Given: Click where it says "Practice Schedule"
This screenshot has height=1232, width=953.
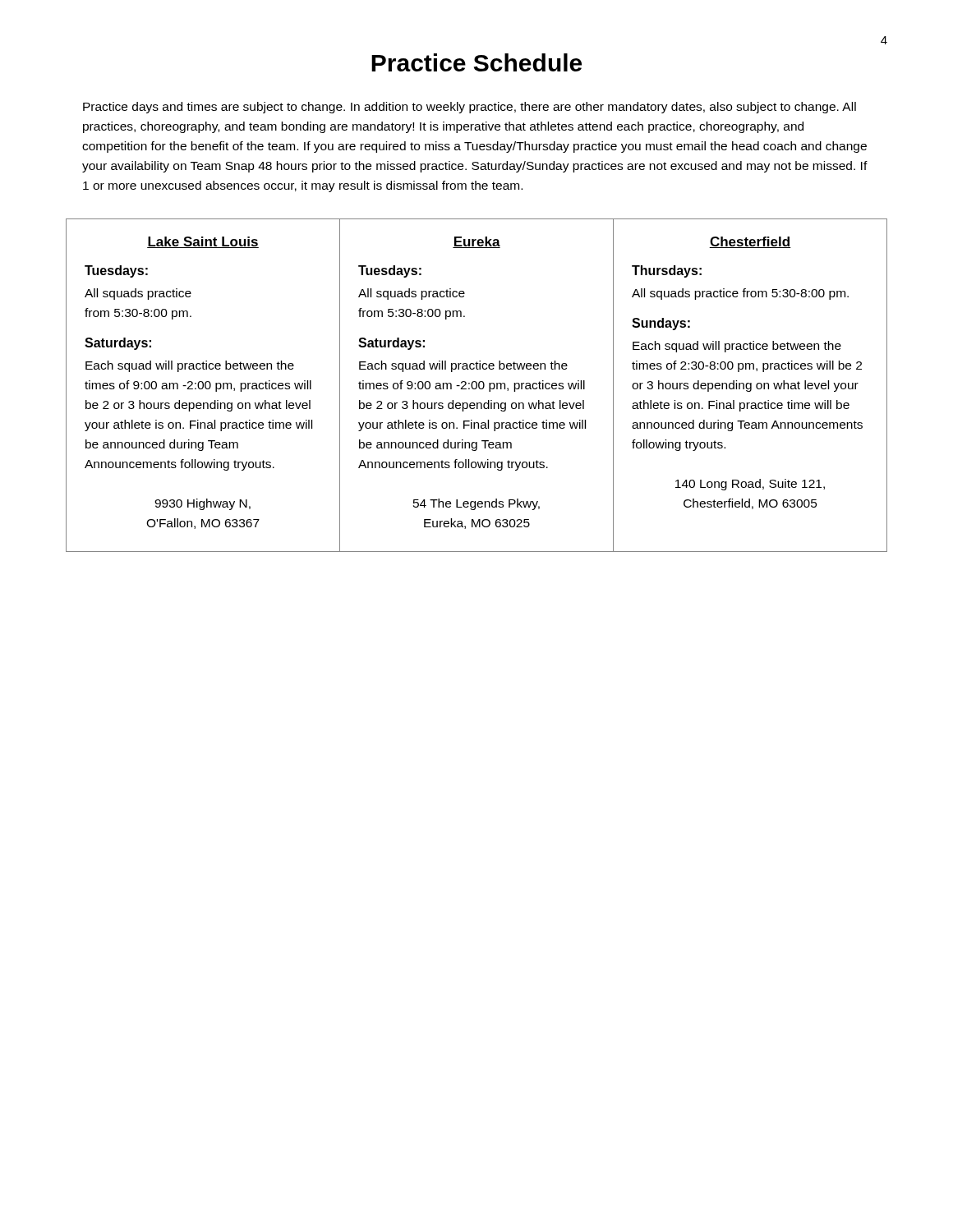Looking at the screenshot, I should (x=476, y=63).
